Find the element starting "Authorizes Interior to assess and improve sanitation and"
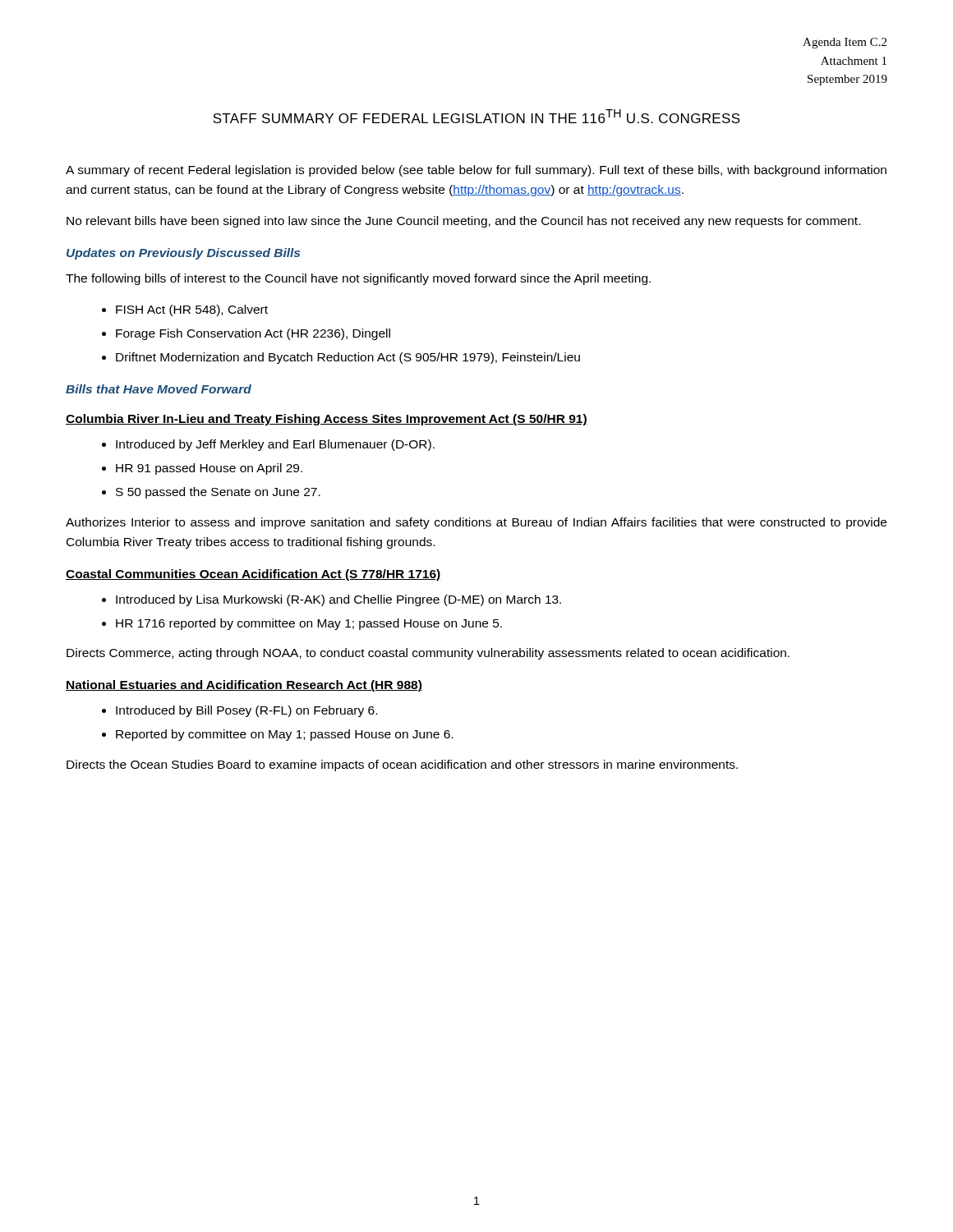This screenshot has width=953, height=1232. pos(476,532)
